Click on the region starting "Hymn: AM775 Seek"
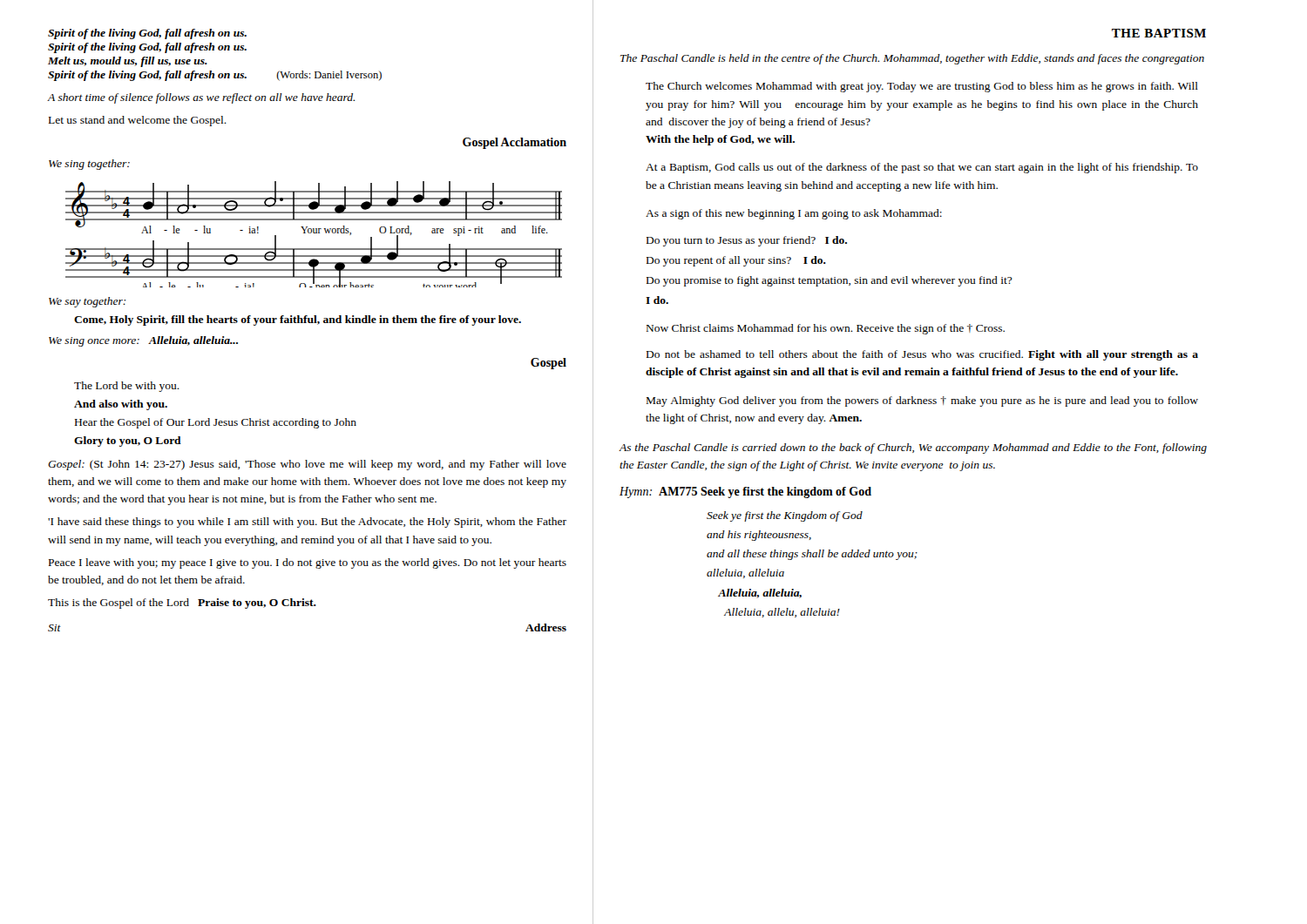 [x=745, y=491]
